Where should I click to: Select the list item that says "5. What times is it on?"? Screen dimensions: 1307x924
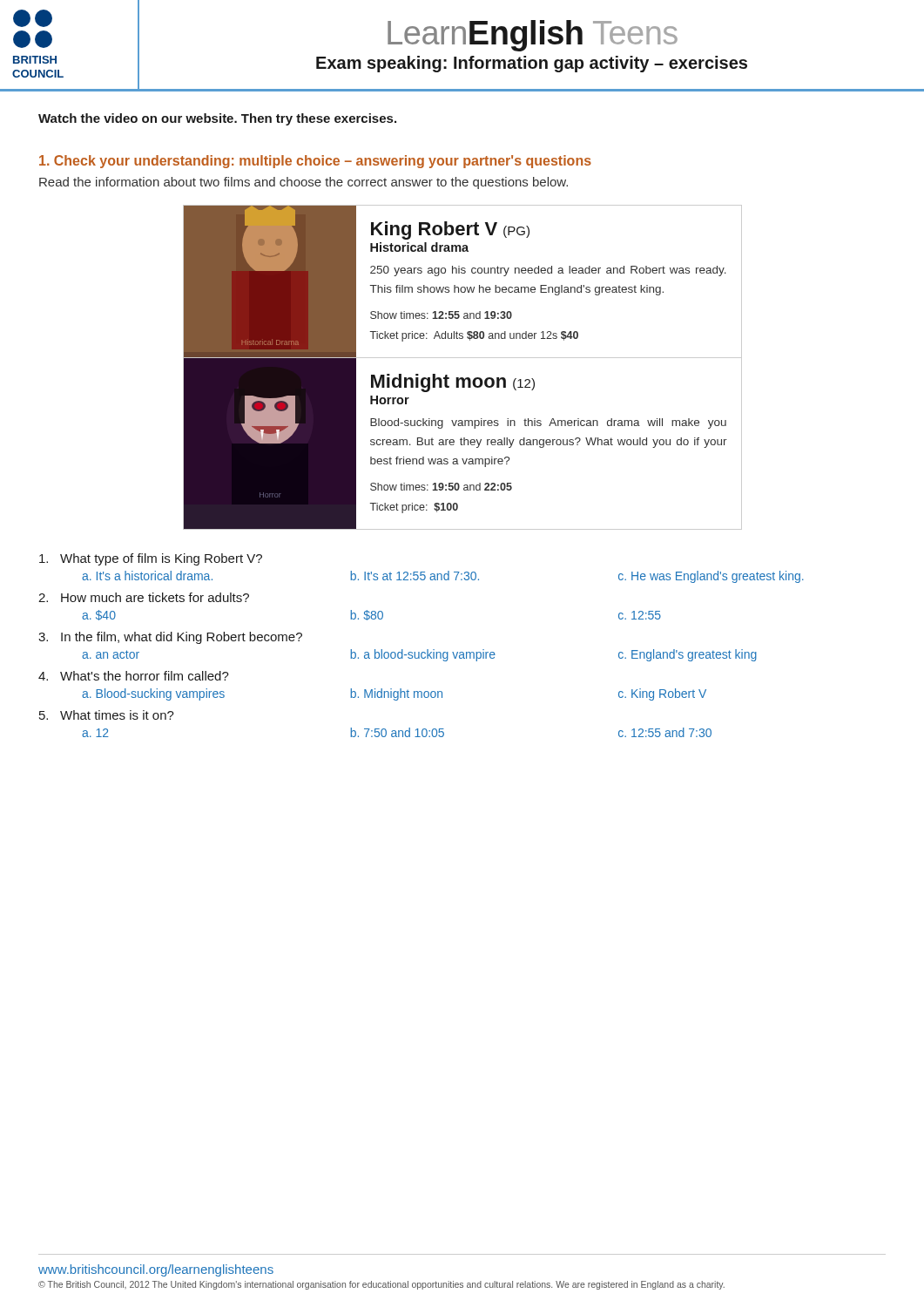[x=107, y=715]
